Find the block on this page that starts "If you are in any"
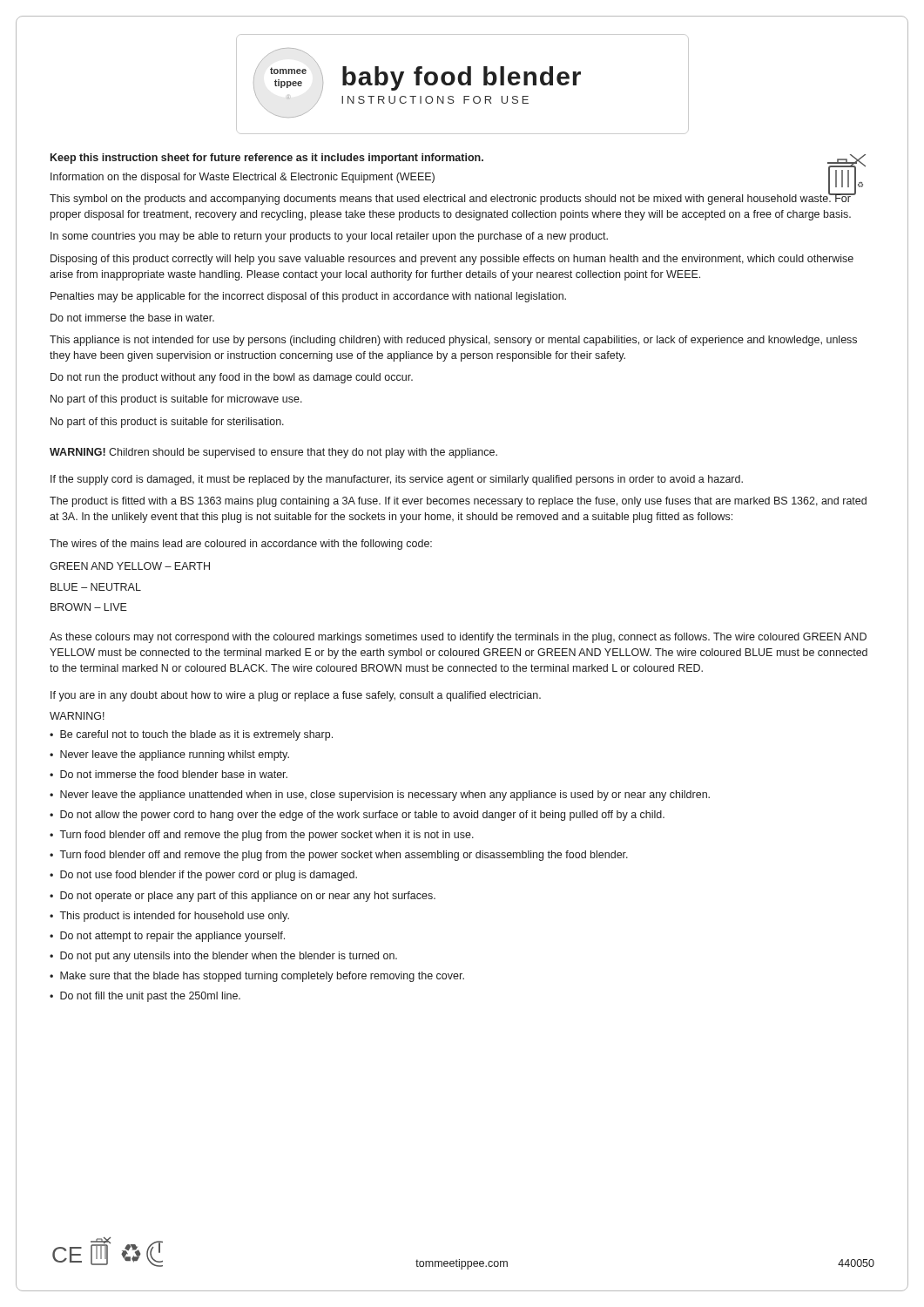924x1307 pixels. pos(295,696)
